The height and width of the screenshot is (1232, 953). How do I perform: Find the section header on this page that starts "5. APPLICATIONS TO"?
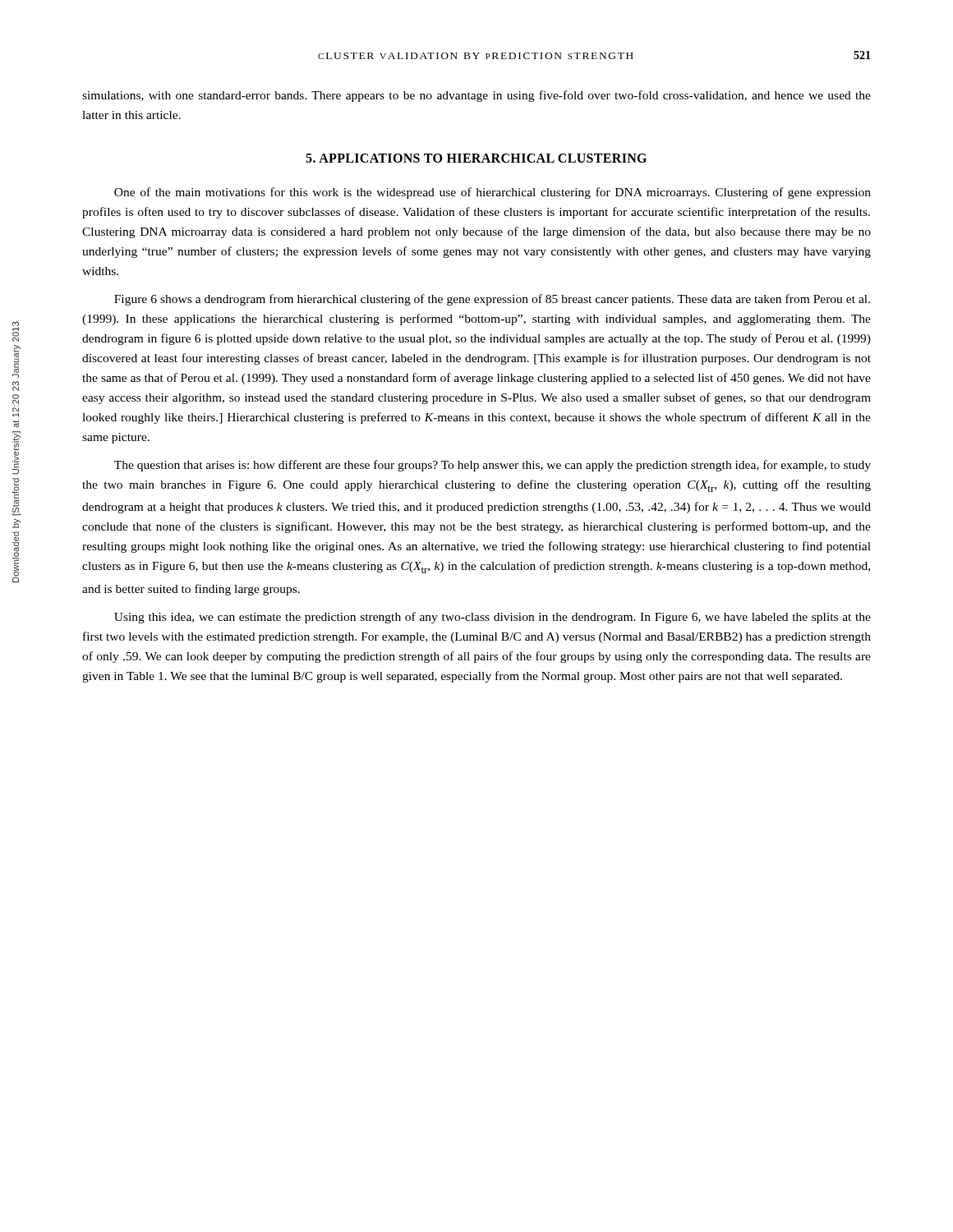coord(476,158)
